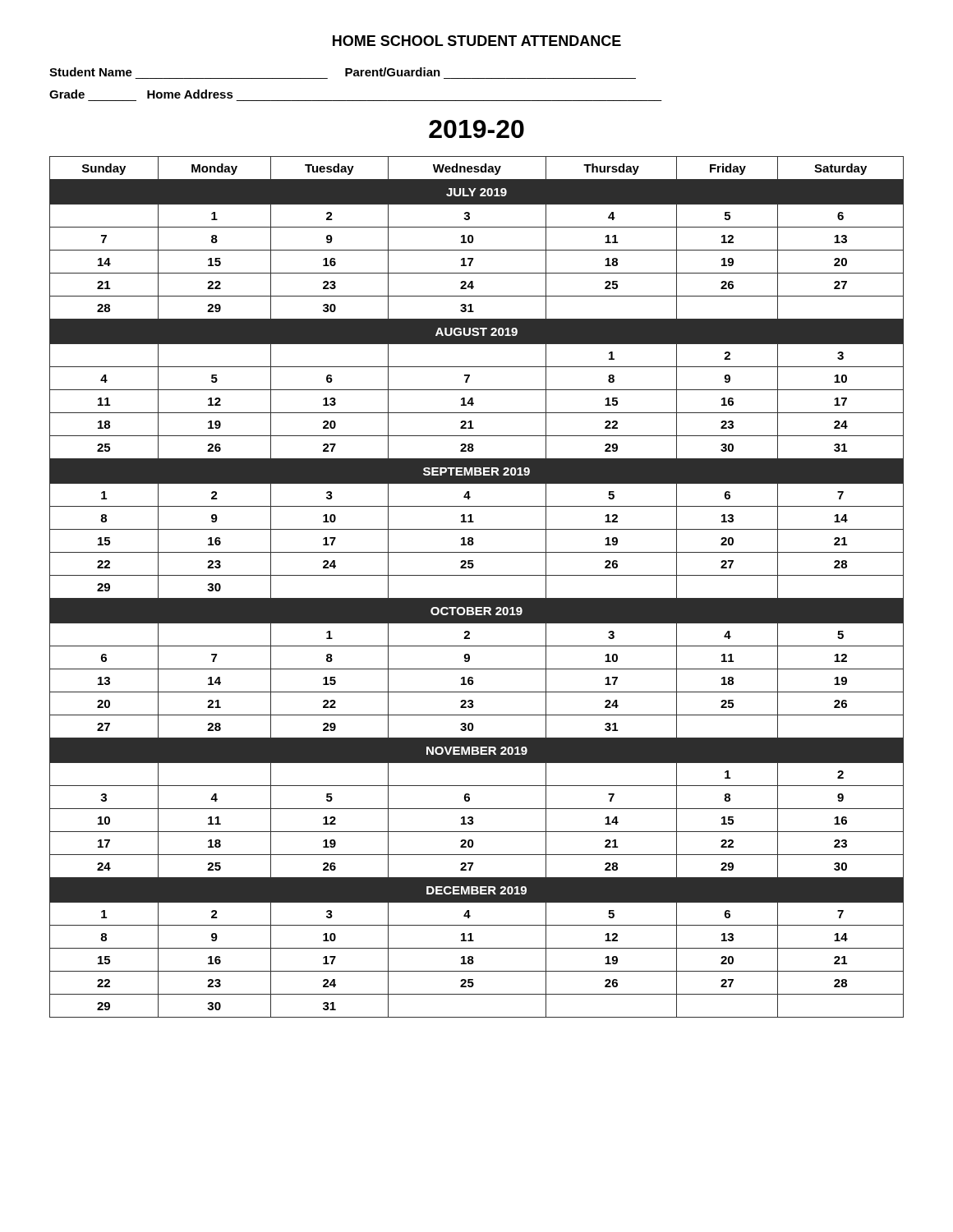Point to the passage starting "HOME SCHOOL STUDENT ATTENDANCE"
Viewport: 953px width, 1232px height.
coord(476,41)
